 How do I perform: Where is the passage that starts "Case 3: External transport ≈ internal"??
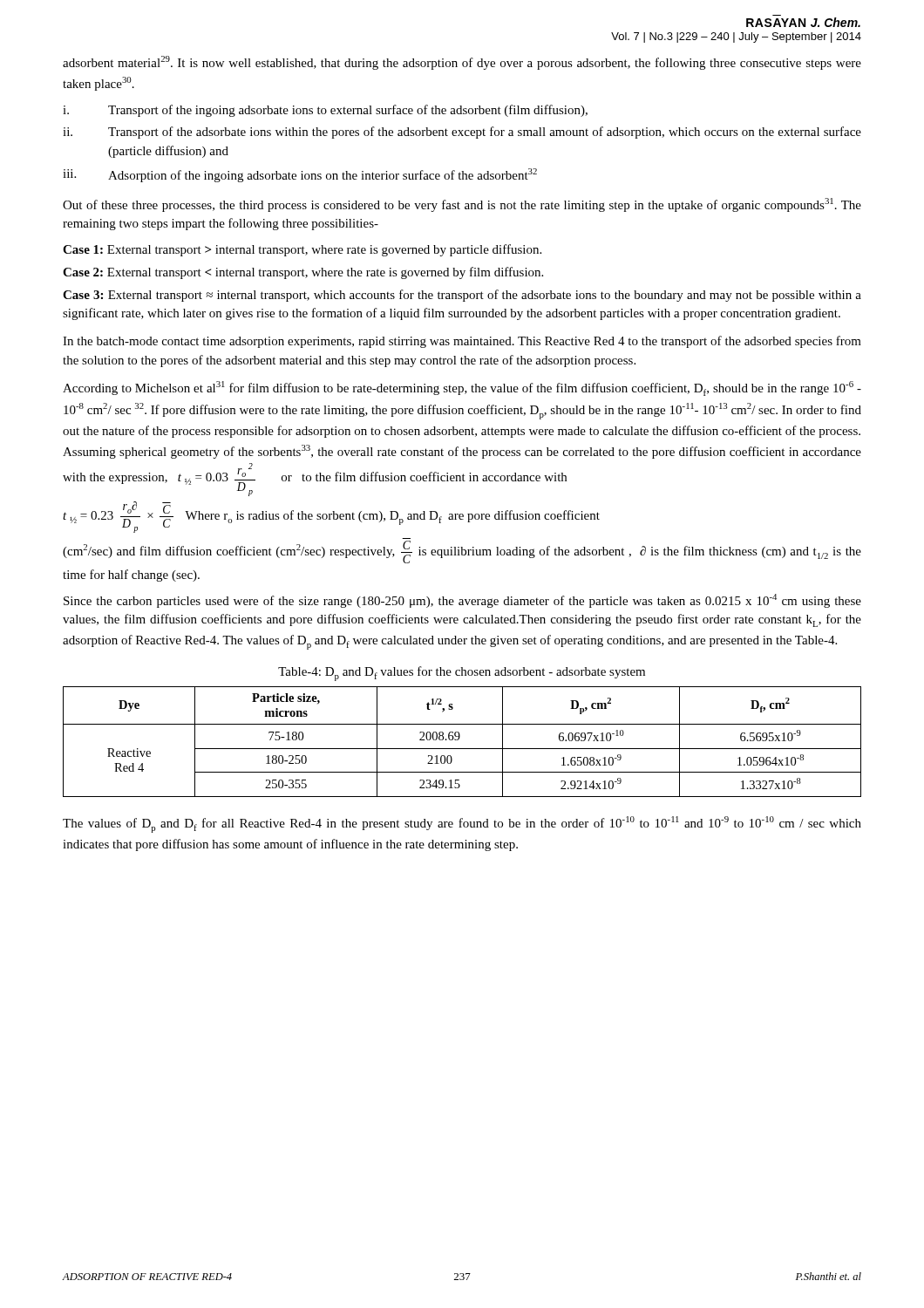tap(462, 305)
